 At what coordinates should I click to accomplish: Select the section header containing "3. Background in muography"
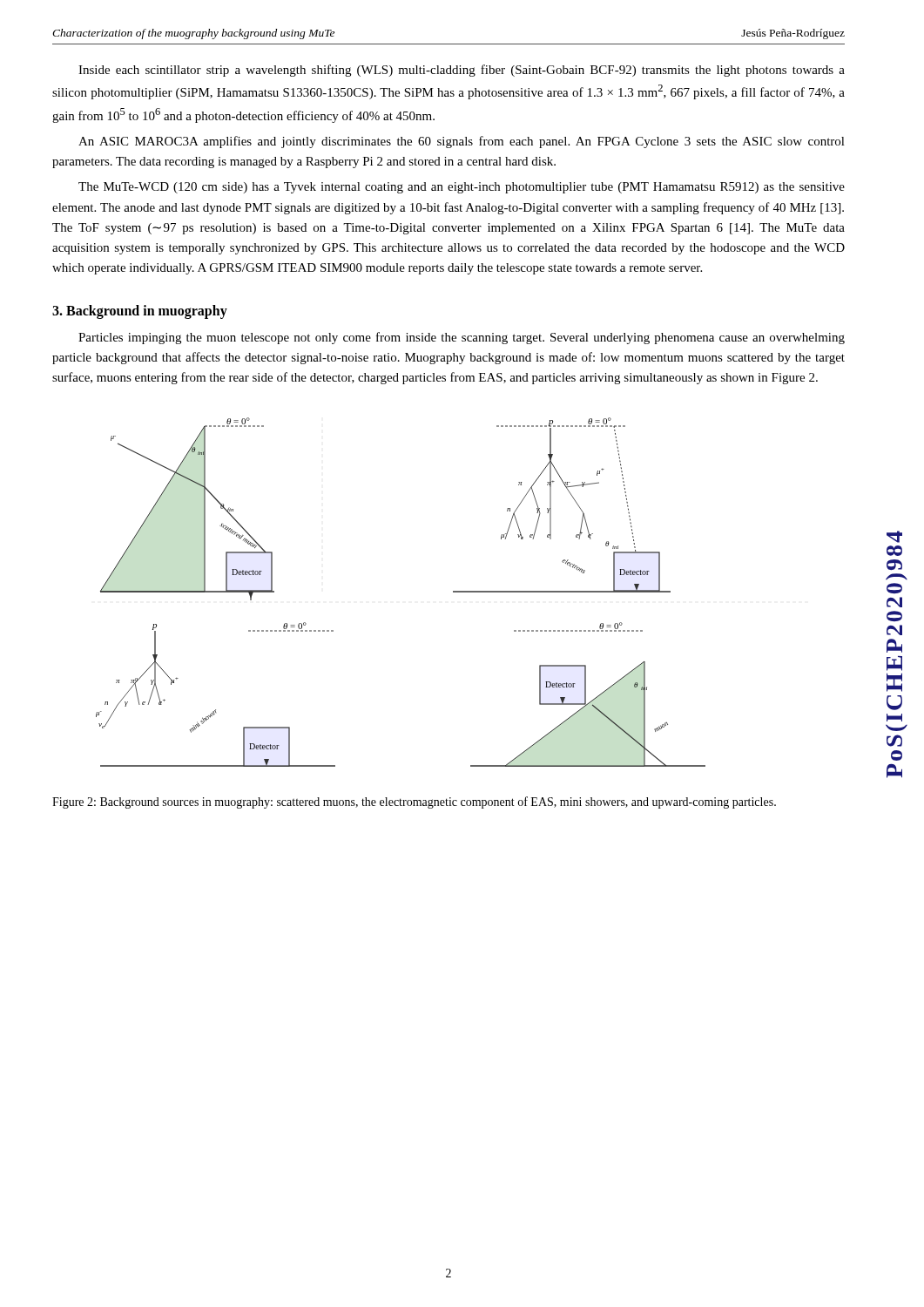140,310
